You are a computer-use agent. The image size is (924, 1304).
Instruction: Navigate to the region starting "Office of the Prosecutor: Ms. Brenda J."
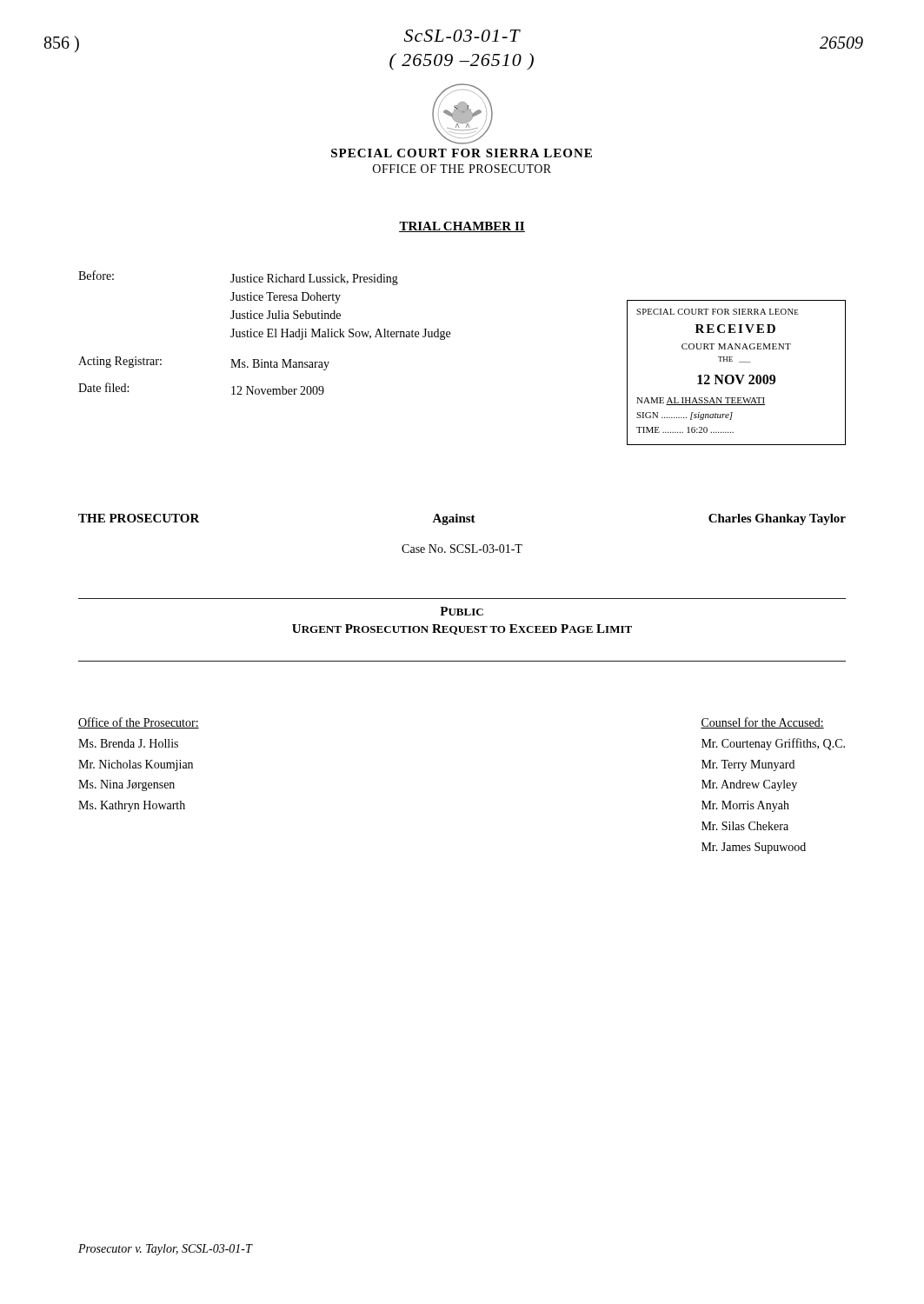(138, 764)
